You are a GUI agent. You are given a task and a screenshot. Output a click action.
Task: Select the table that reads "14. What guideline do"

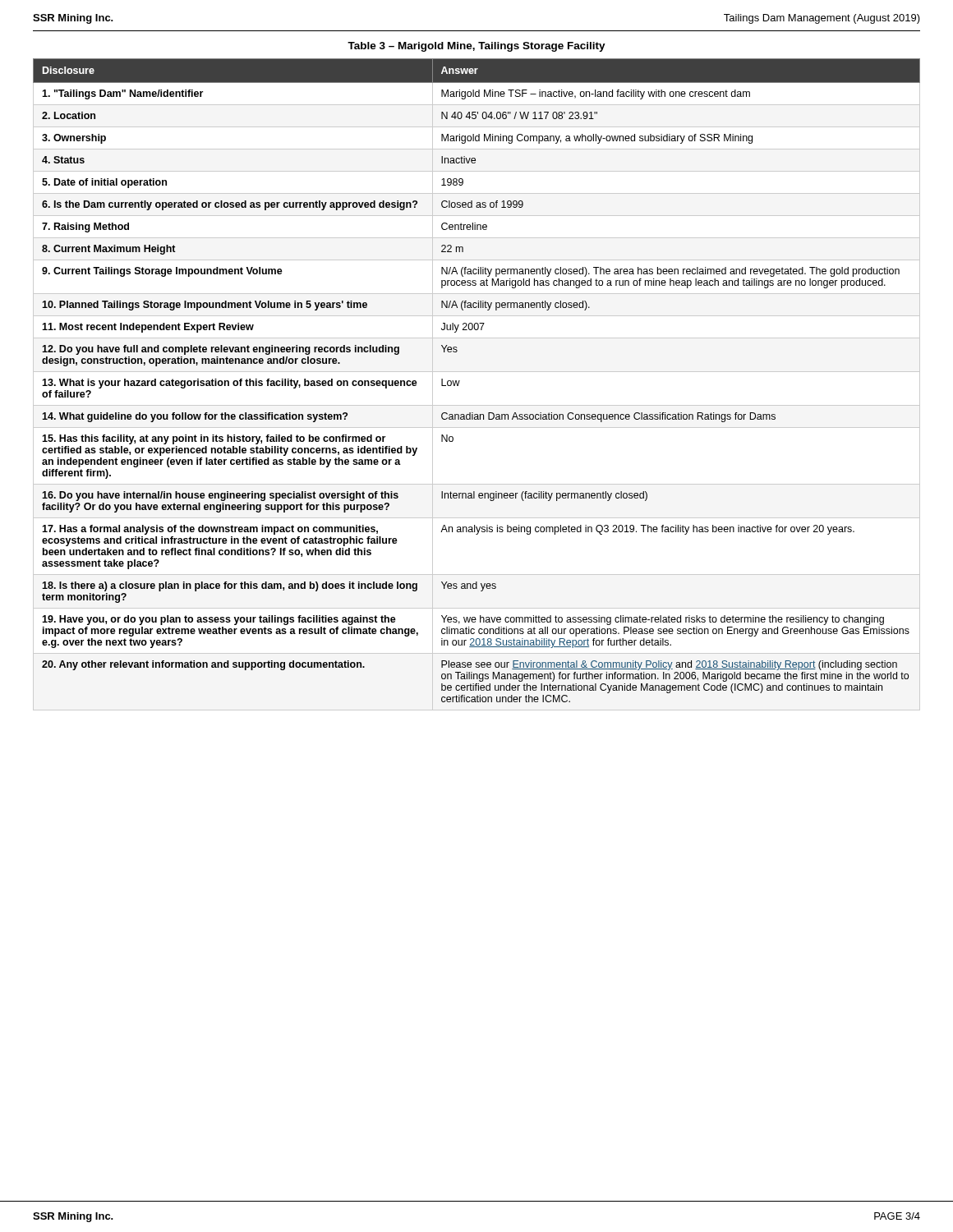coord(476,384)
